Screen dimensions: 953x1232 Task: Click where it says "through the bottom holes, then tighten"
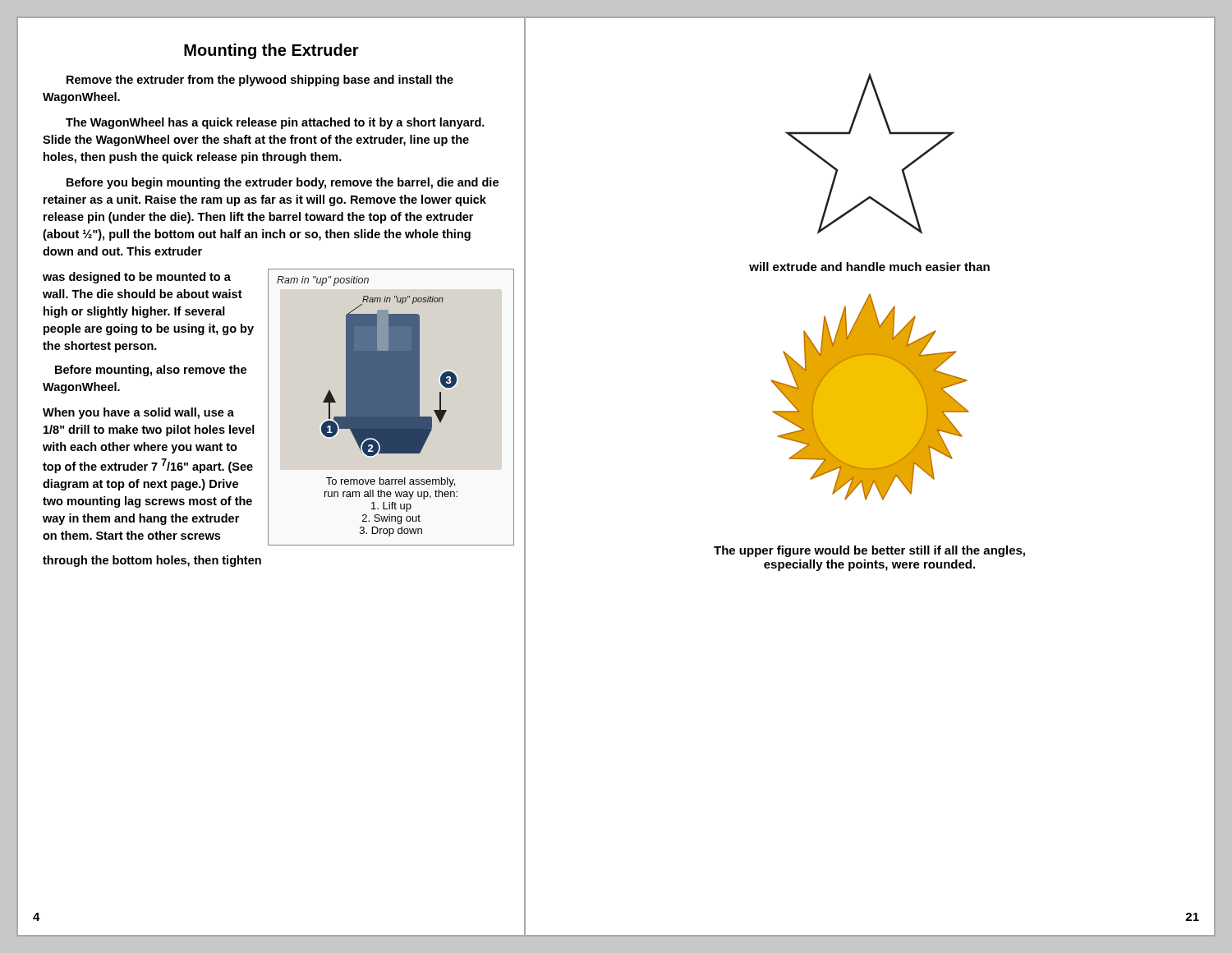pyautogui.click(x=152, y=560)
